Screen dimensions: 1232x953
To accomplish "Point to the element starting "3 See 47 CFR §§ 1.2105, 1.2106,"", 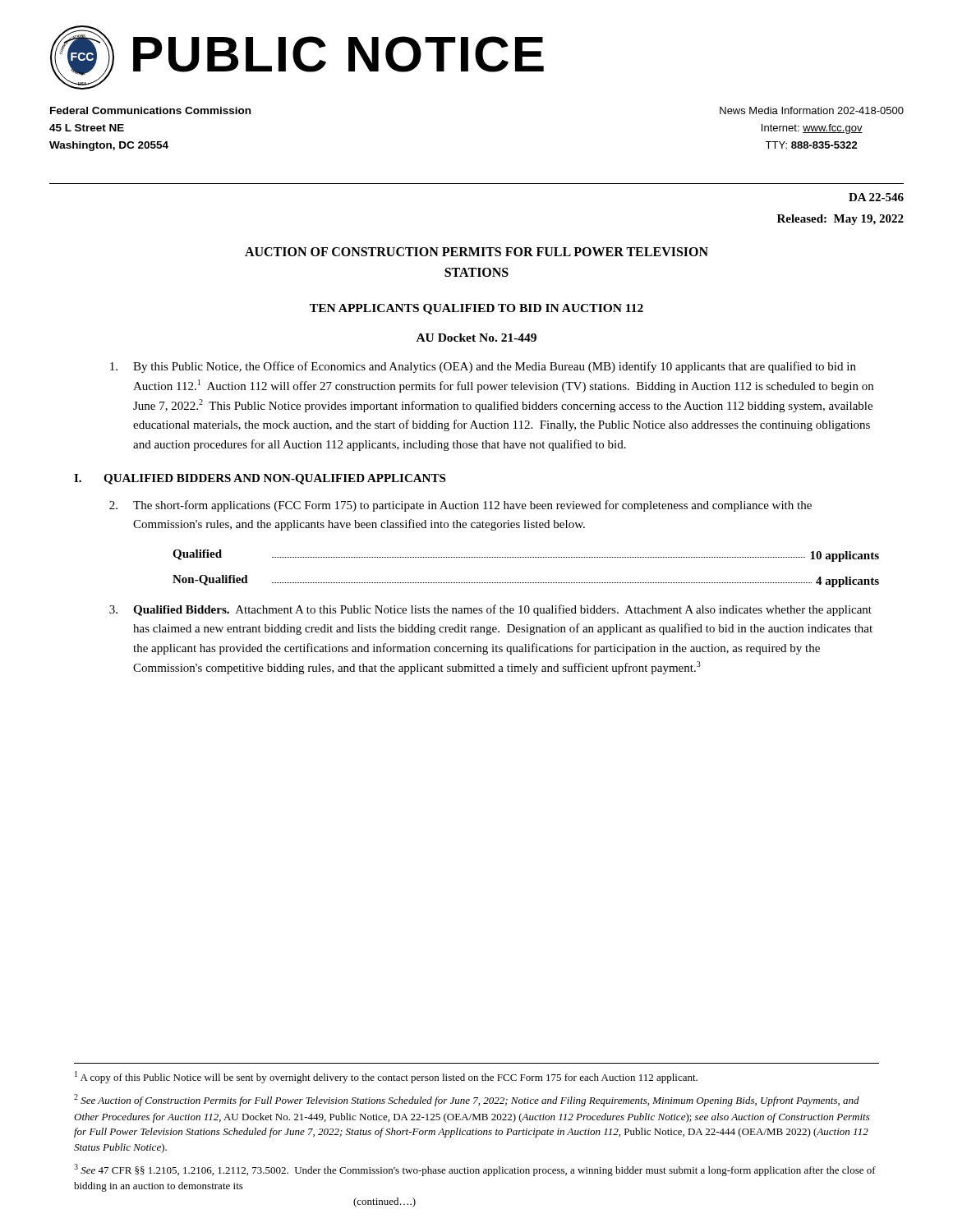I will point(475,1170).
